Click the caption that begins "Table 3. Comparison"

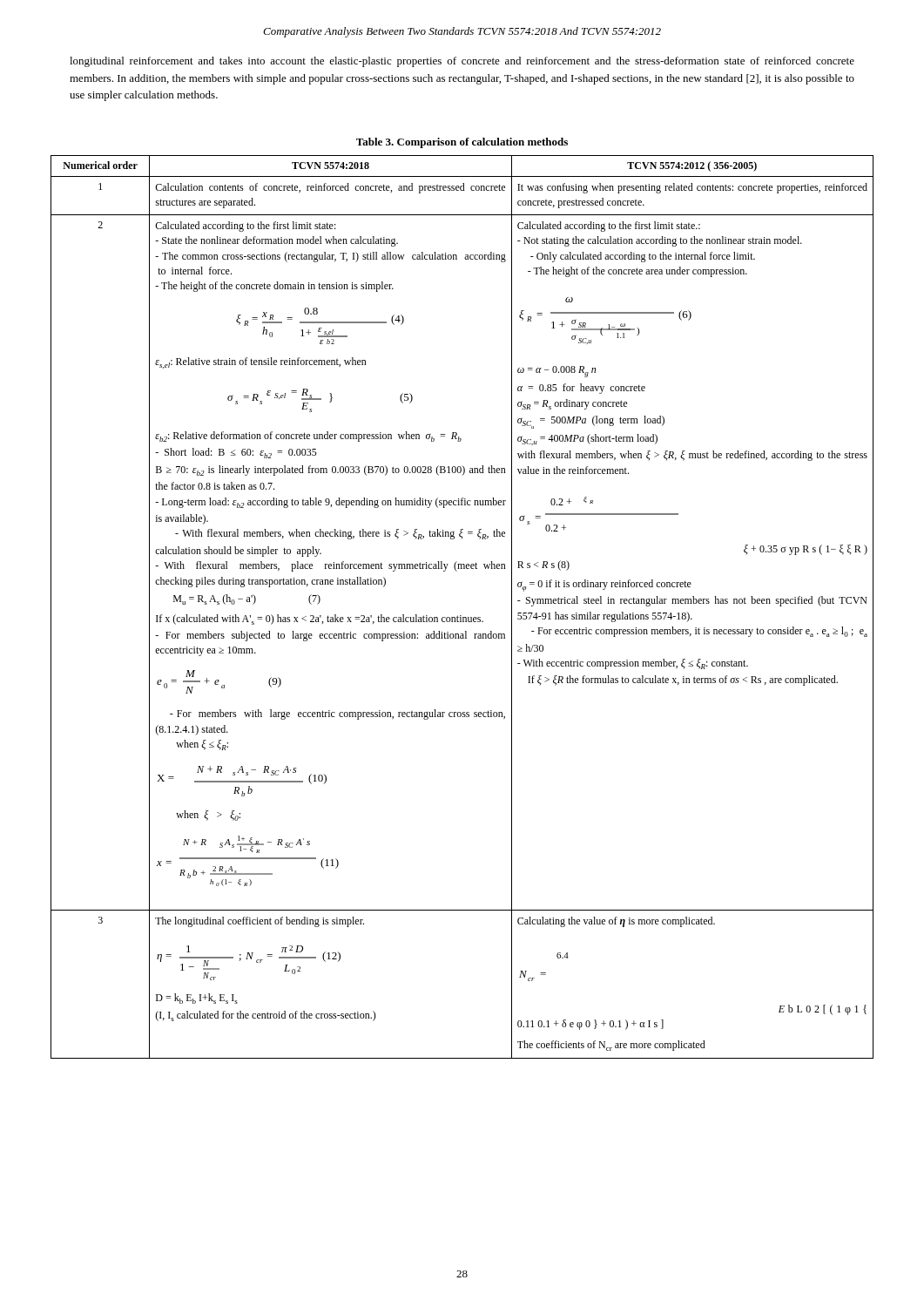[x=462, y=142]
